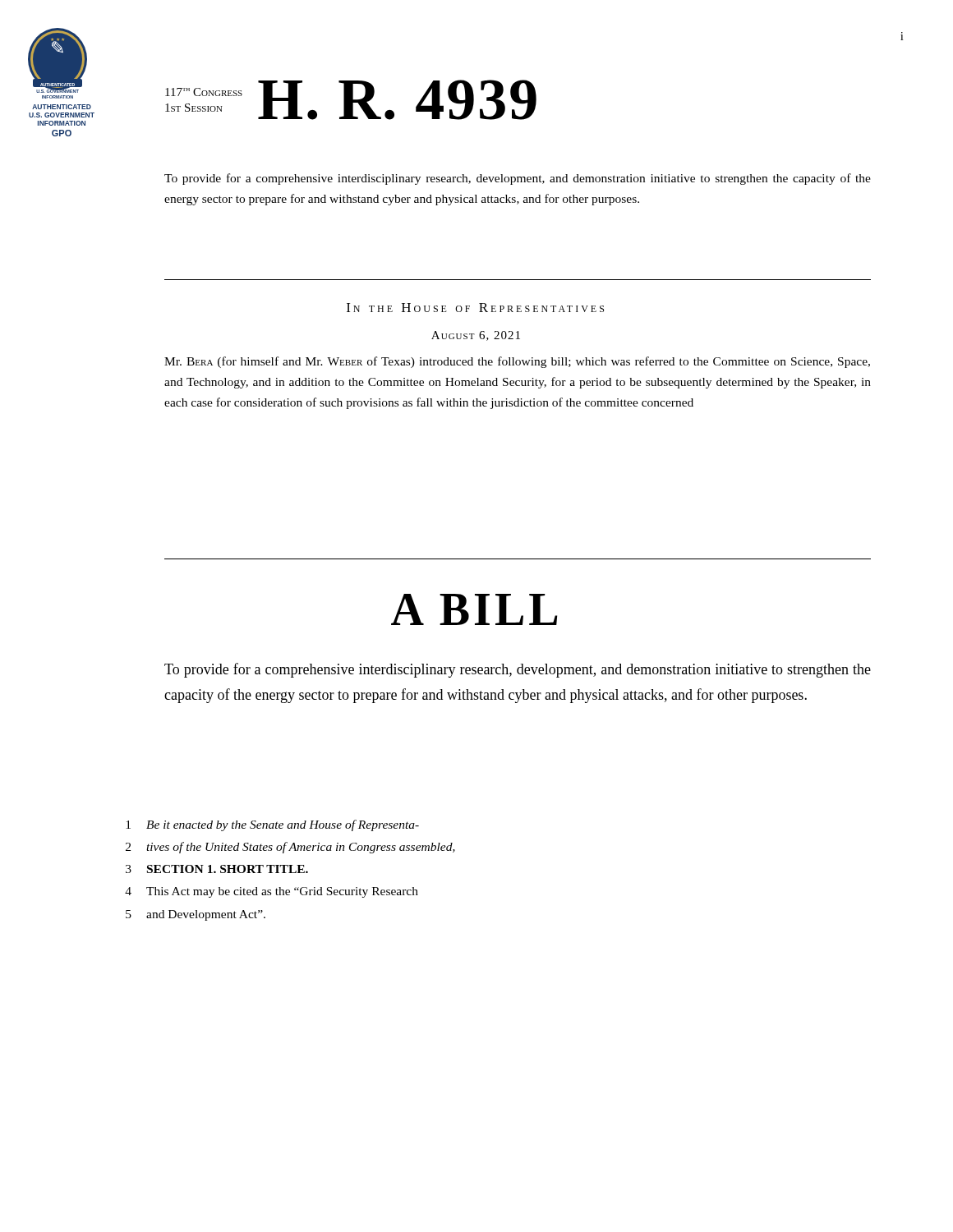This screenshot has height=1232, width=953.
Task: Point to the region starting "2 tives of the United"
Action: click(290, 848)
